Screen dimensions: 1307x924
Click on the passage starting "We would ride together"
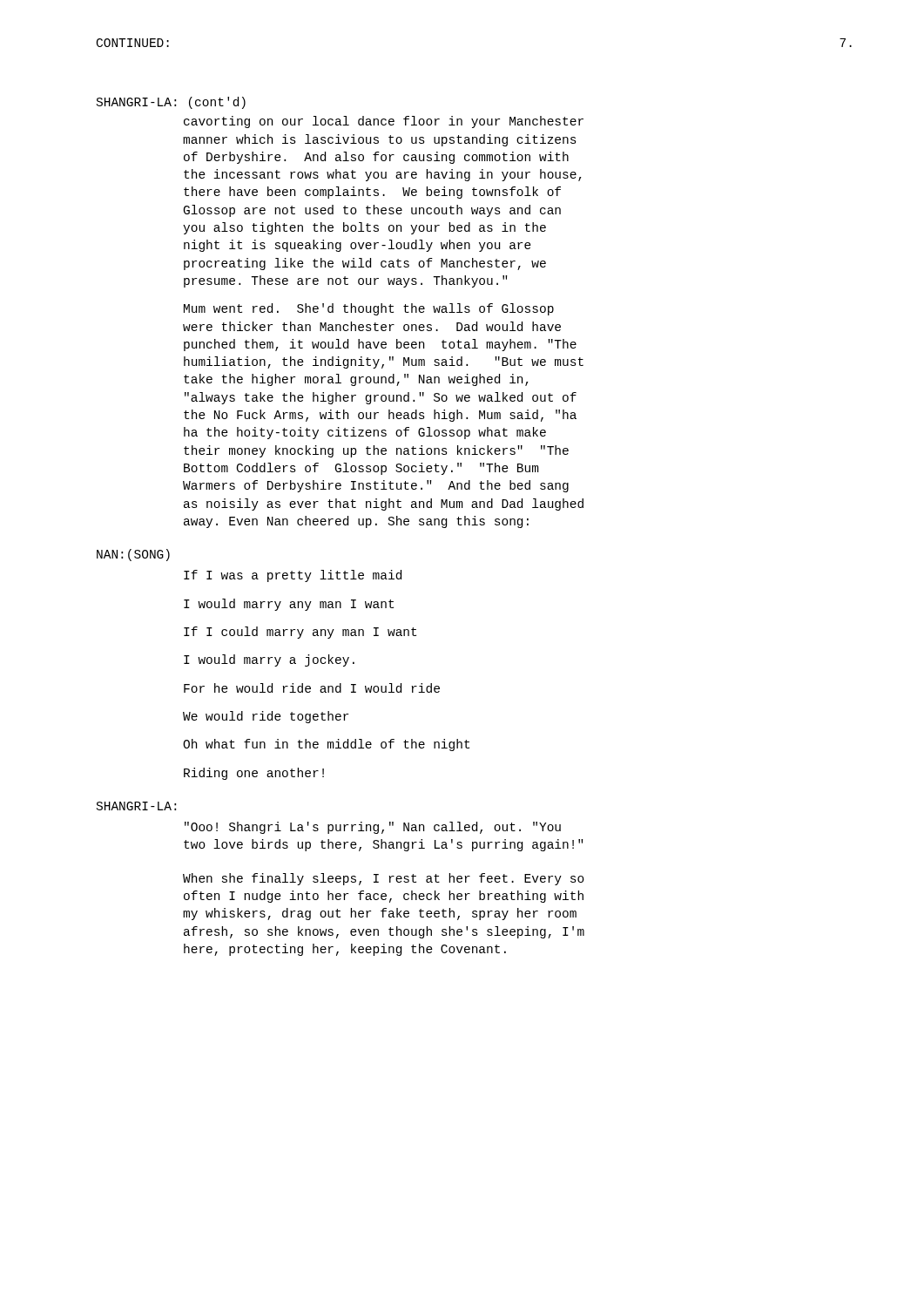click(x=266, y=717)
